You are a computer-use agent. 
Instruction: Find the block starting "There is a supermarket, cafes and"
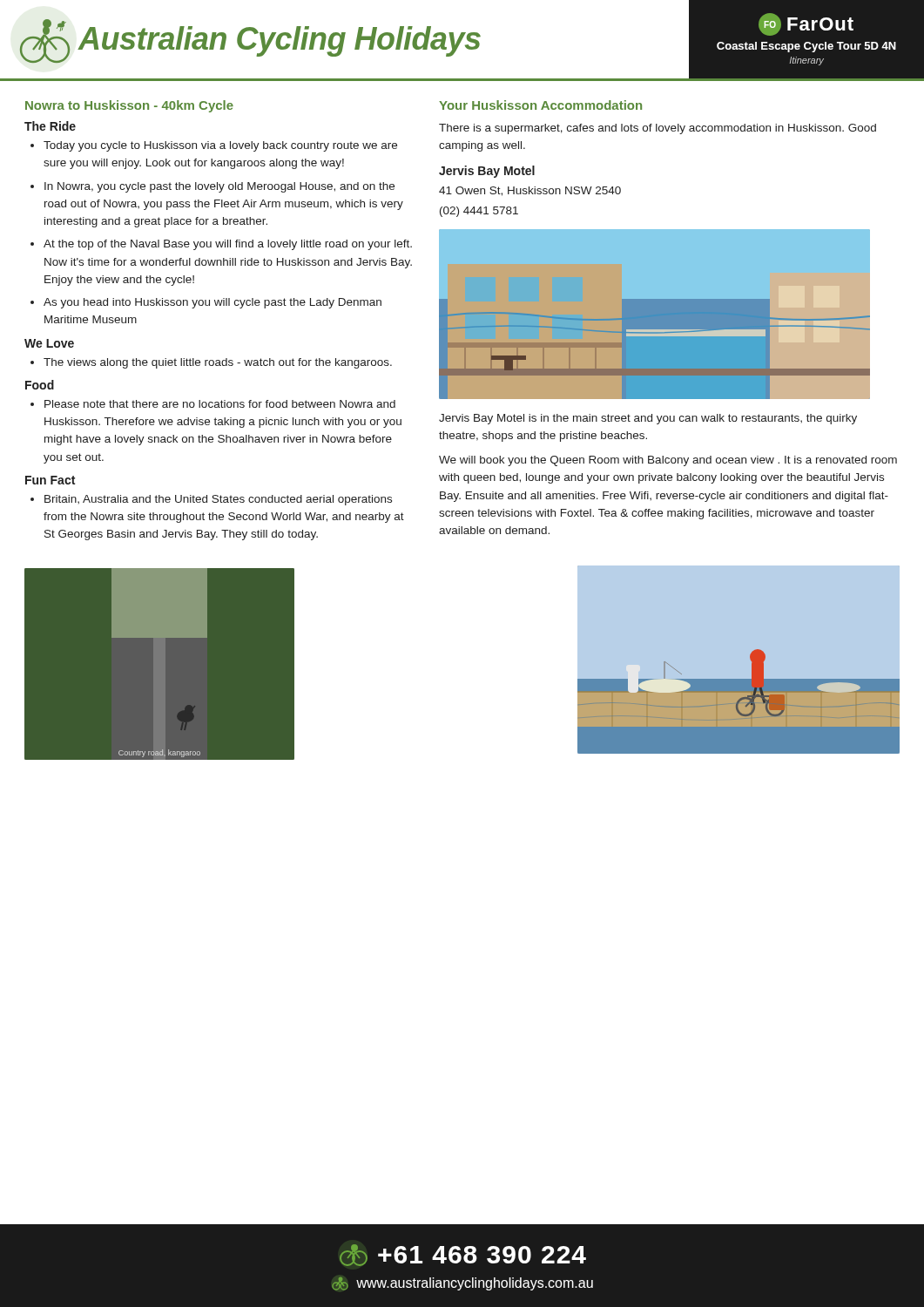(x=658, y=137)
